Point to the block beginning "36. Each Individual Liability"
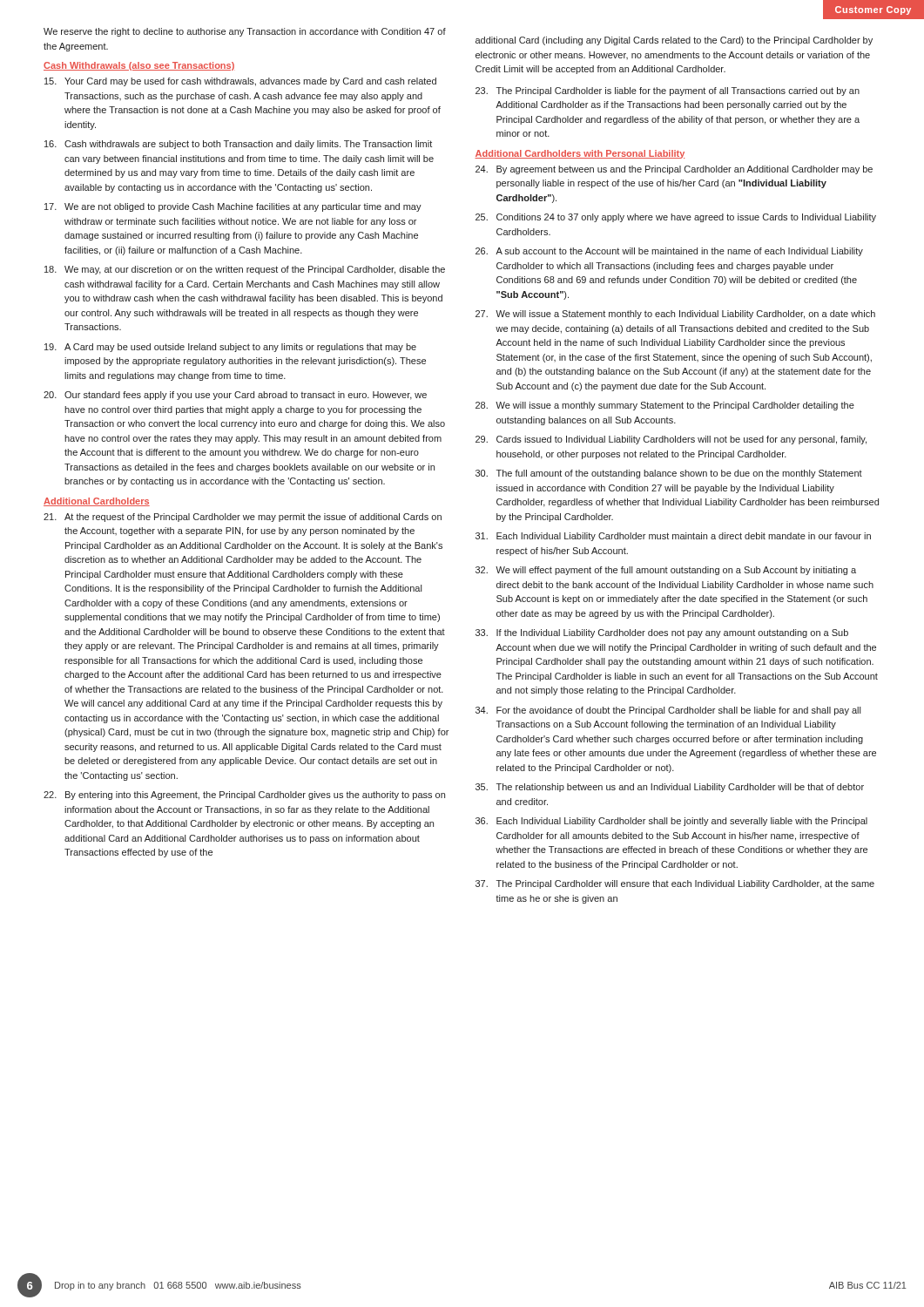 678,843
